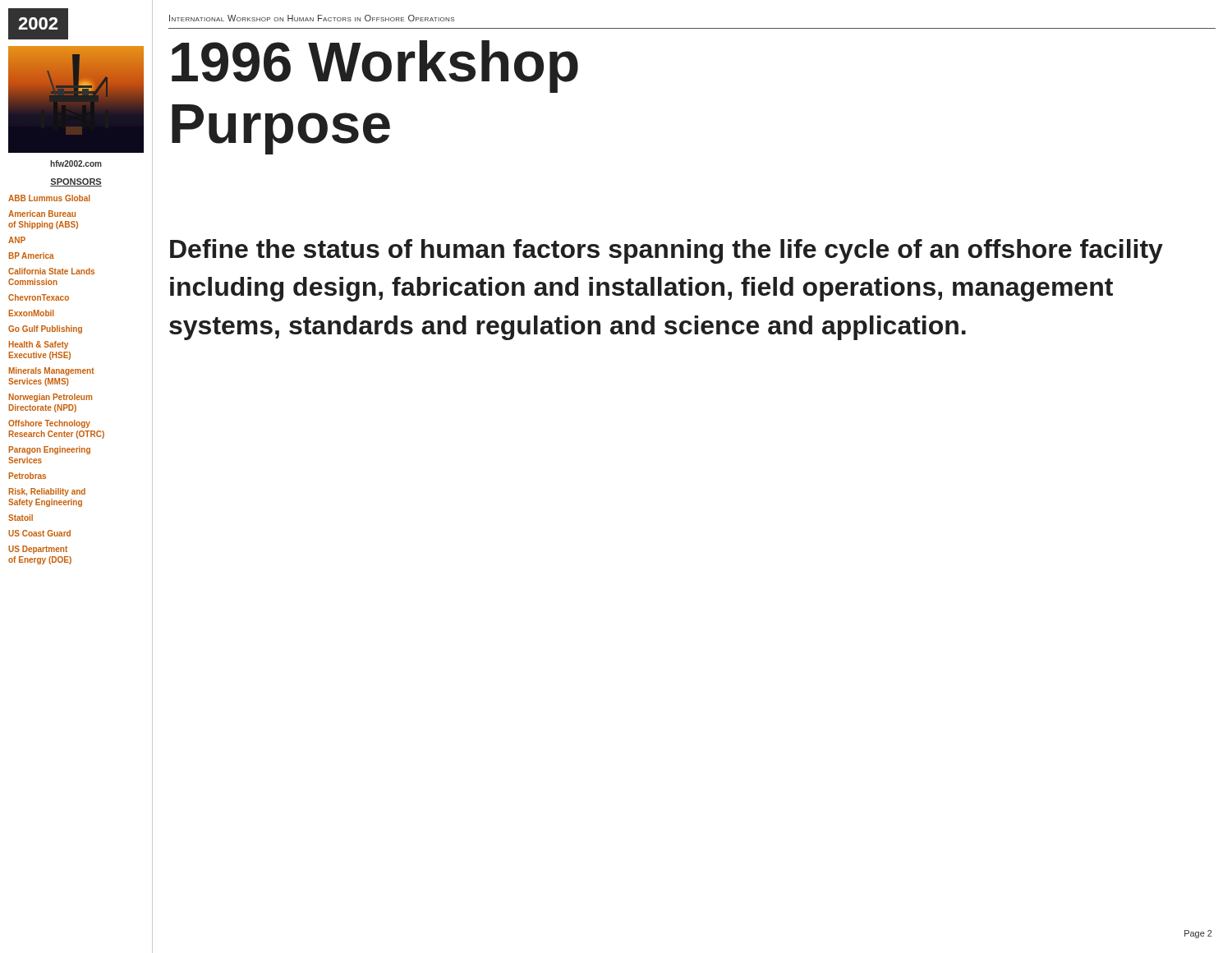This screenshot has width=1232, height=953.
Task: Locate the text starting "American Bureauof Shipping (ABS)"
Action: pos(43,219)
